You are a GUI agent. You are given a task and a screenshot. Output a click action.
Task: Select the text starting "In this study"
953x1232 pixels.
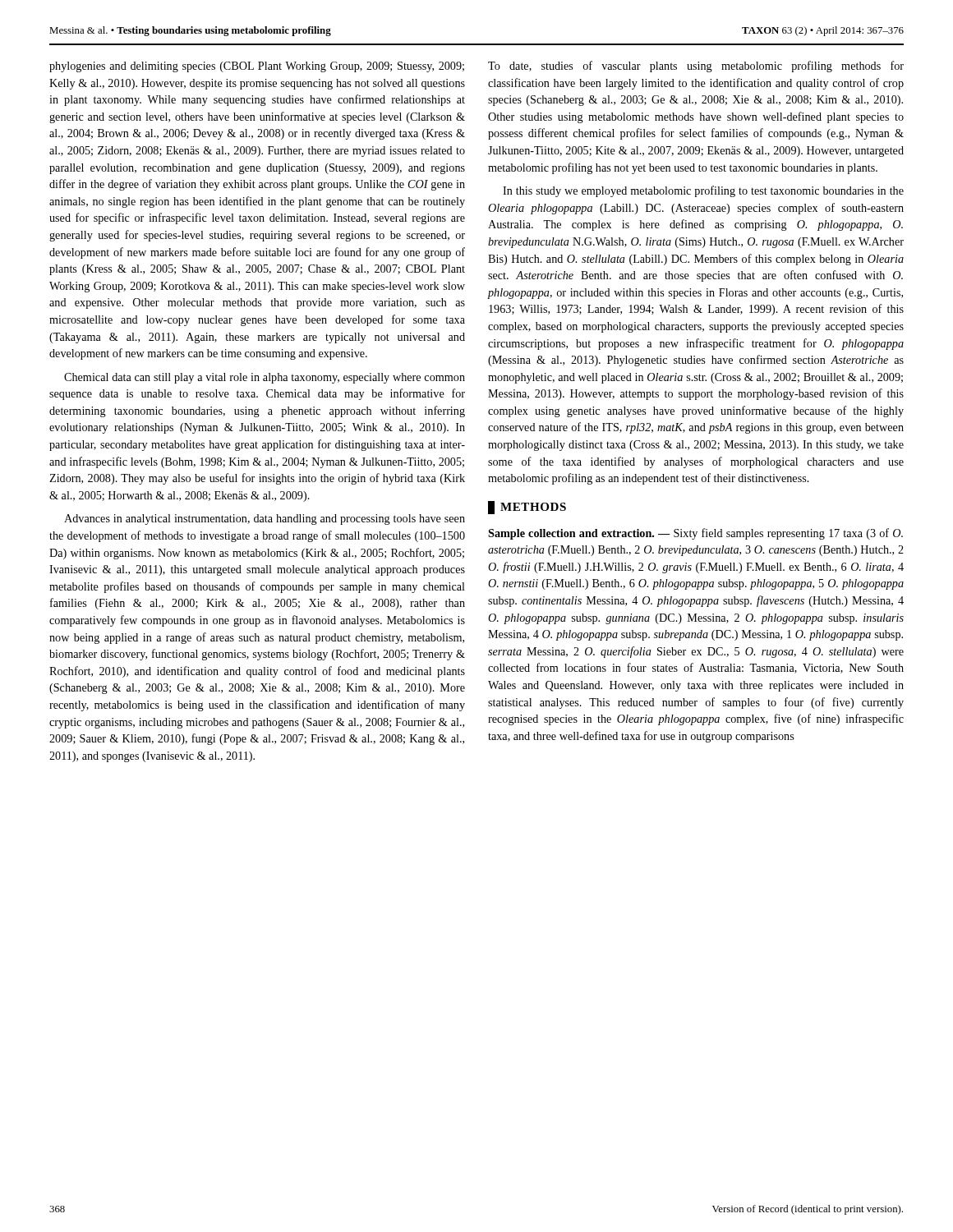(x=696, y=334)
